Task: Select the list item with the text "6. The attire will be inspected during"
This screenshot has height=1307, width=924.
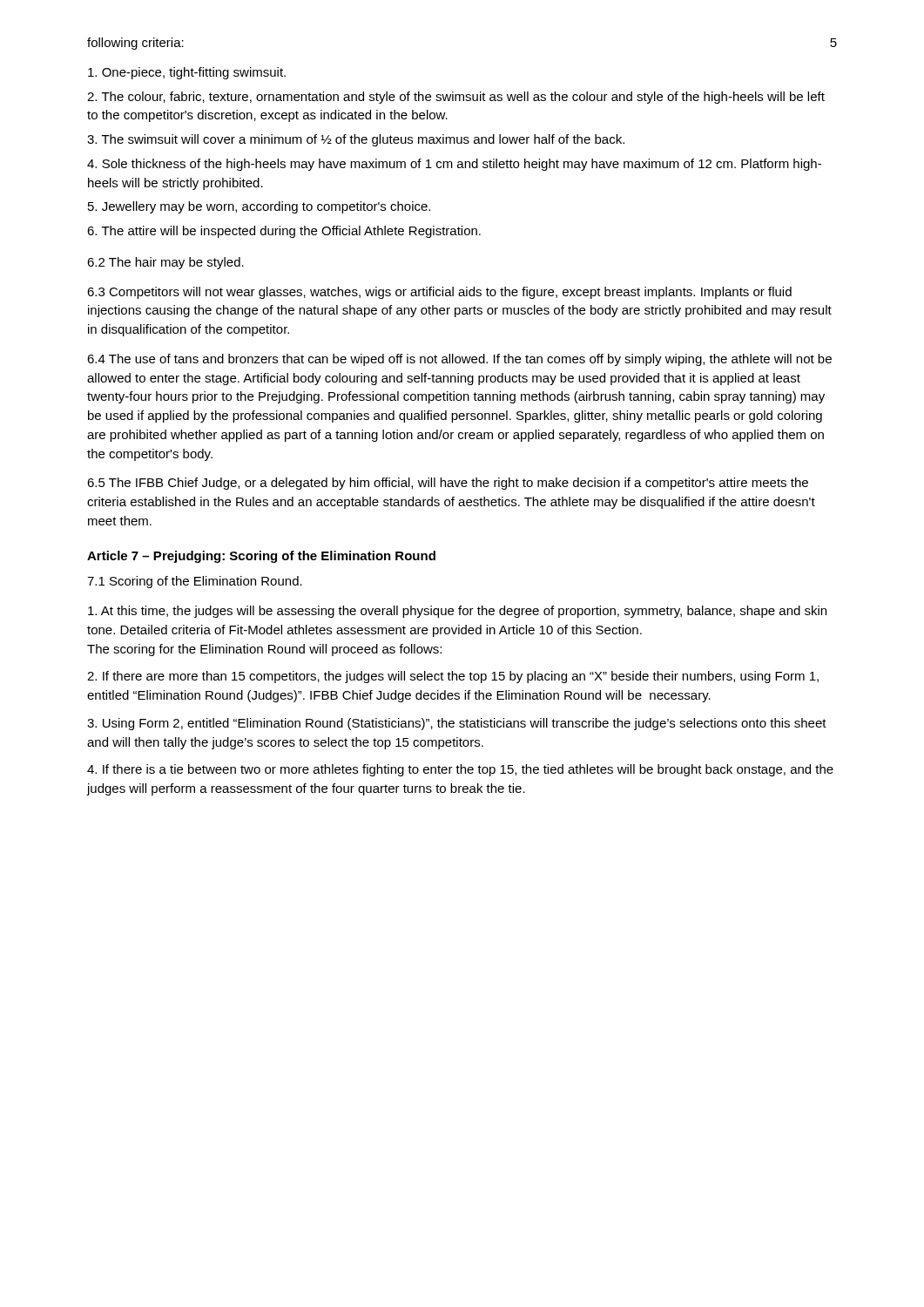Action: point(284,230)
